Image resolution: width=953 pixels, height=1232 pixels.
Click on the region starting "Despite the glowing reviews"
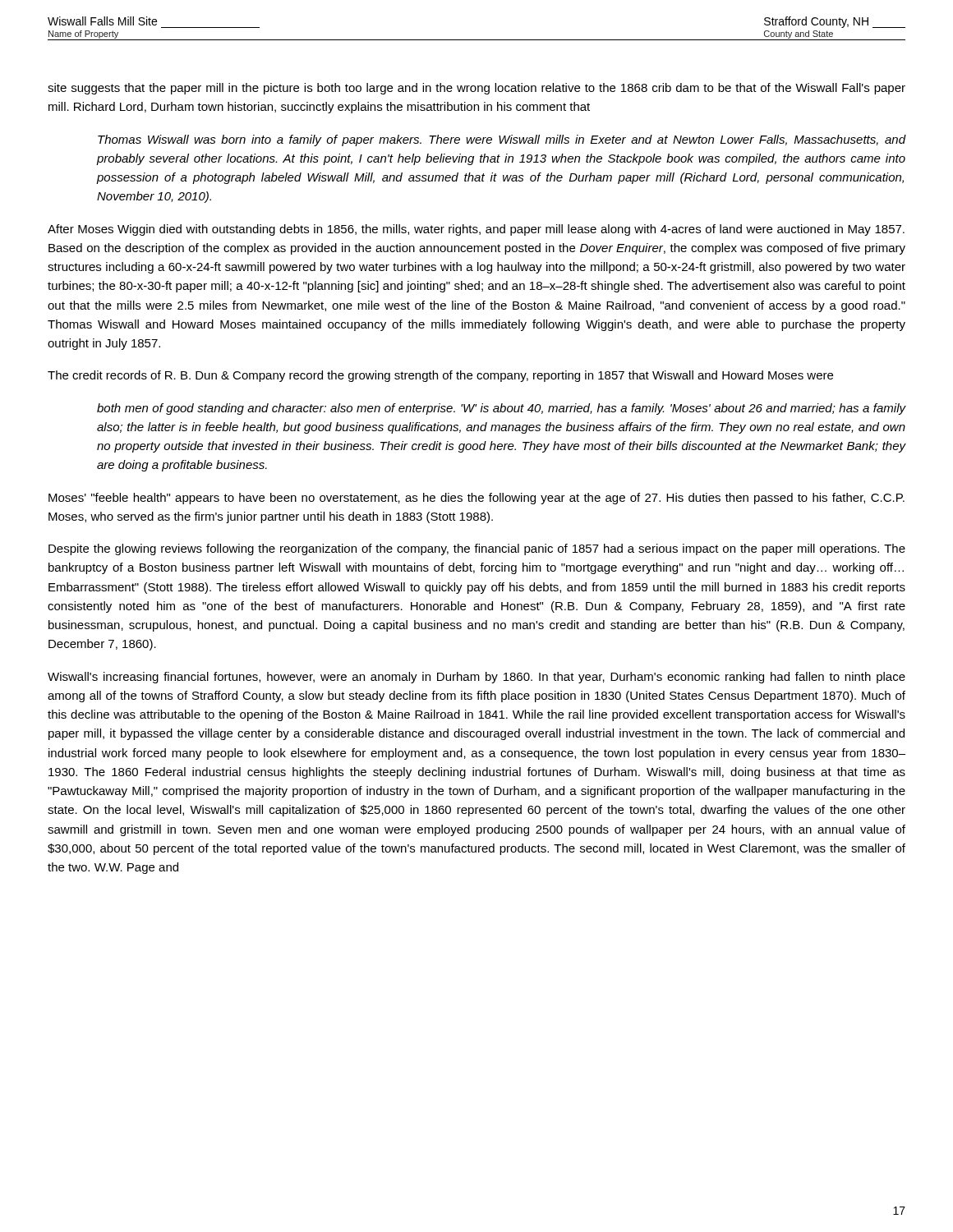click(476, 596)
